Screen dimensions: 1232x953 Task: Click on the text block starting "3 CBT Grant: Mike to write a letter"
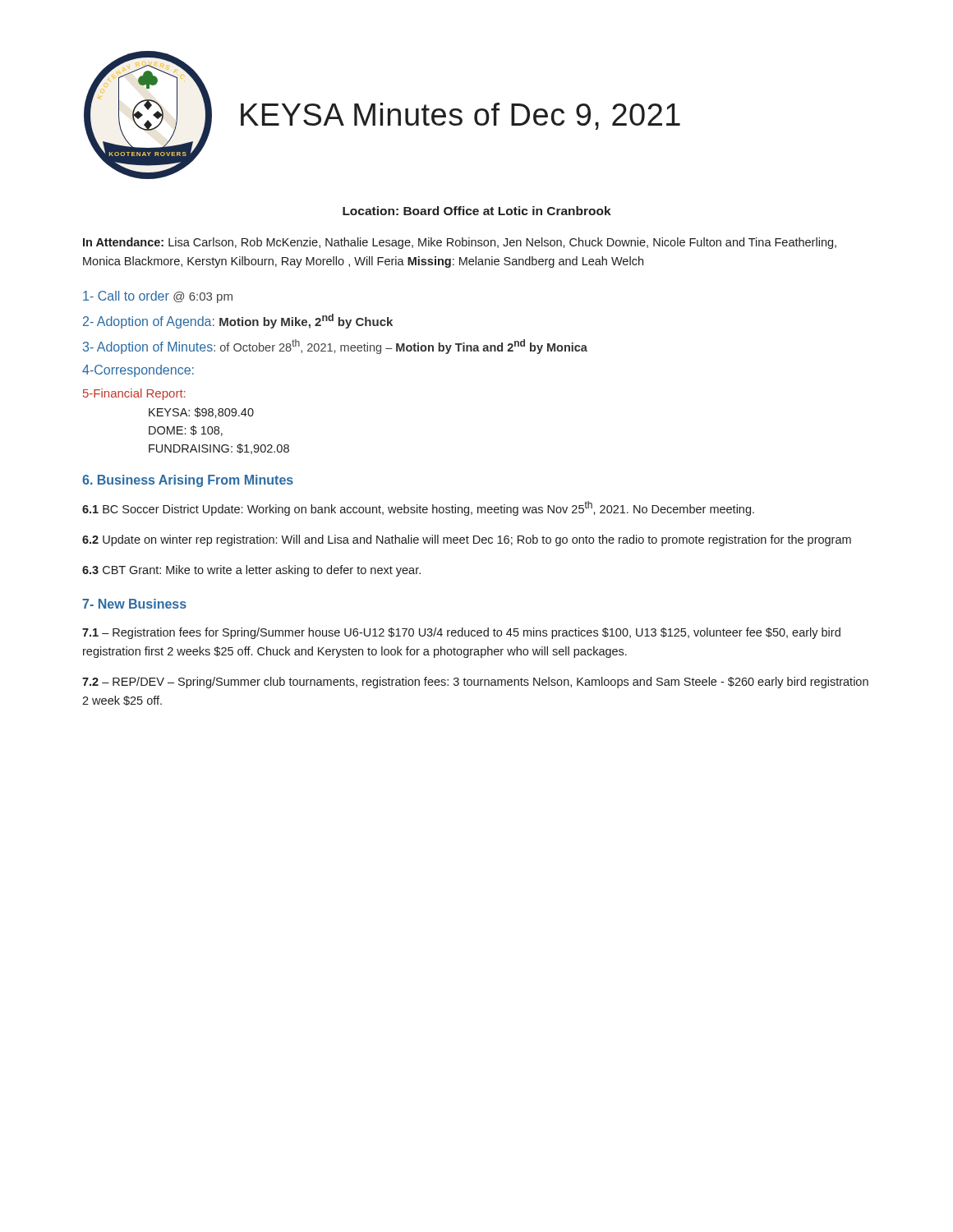click(x=252, y=570)
